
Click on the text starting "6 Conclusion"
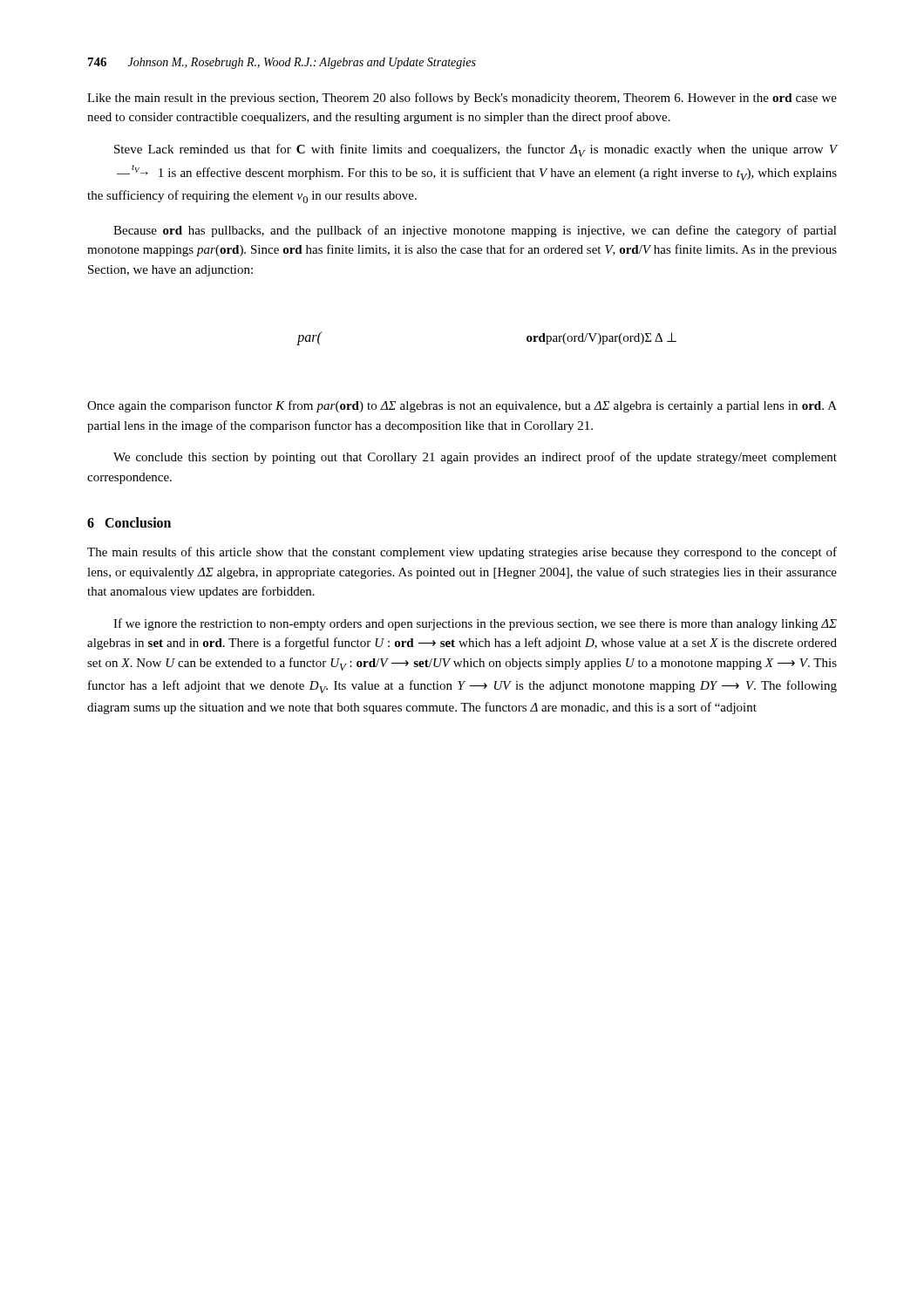click(129, 523)
